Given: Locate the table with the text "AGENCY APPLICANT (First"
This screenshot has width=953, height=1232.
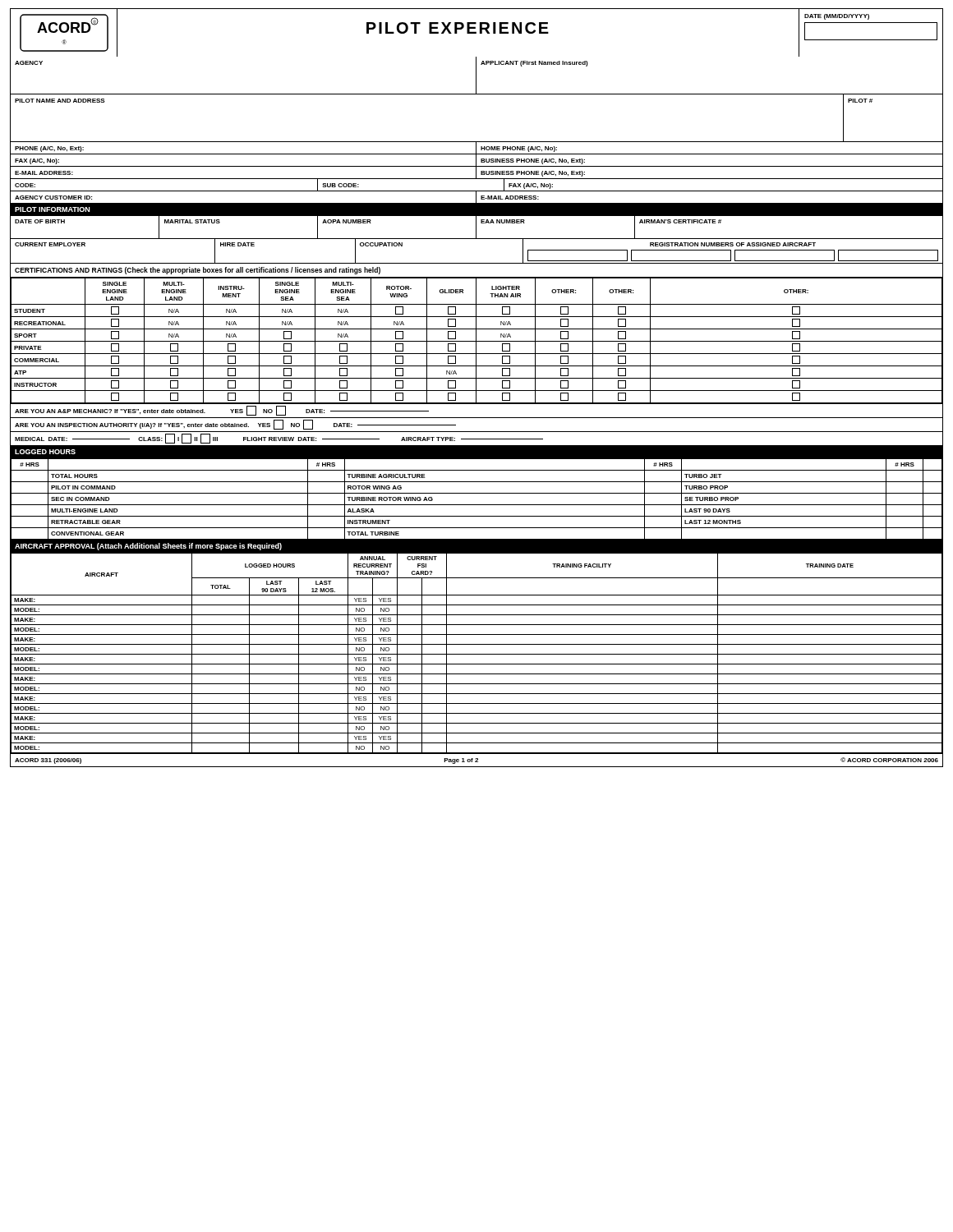Looking at the screenshot, I should pyautogui.click(x=476, y=76).
